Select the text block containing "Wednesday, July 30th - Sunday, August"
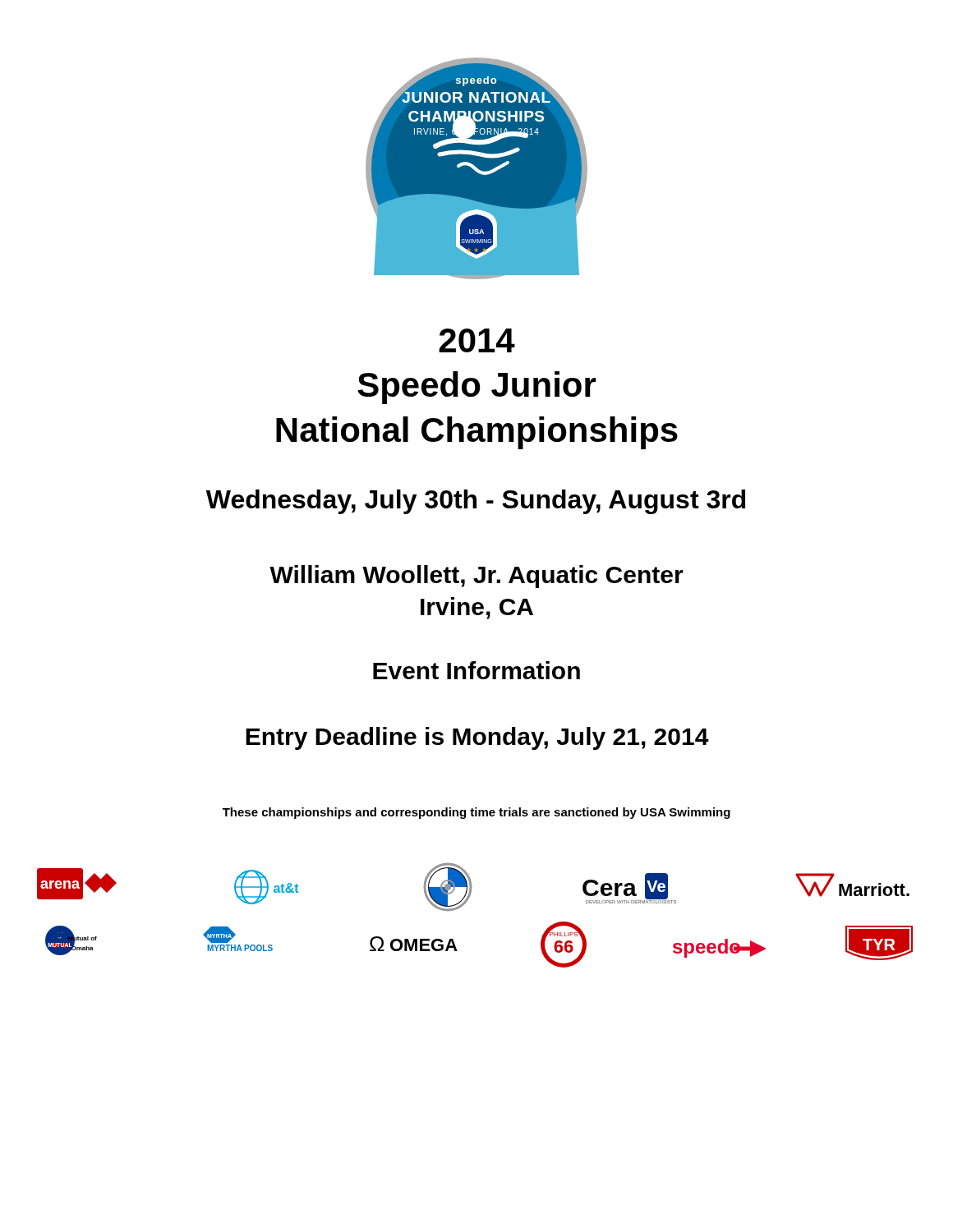Viewport: 953px width, 1232px height. [x=476, y=500]
